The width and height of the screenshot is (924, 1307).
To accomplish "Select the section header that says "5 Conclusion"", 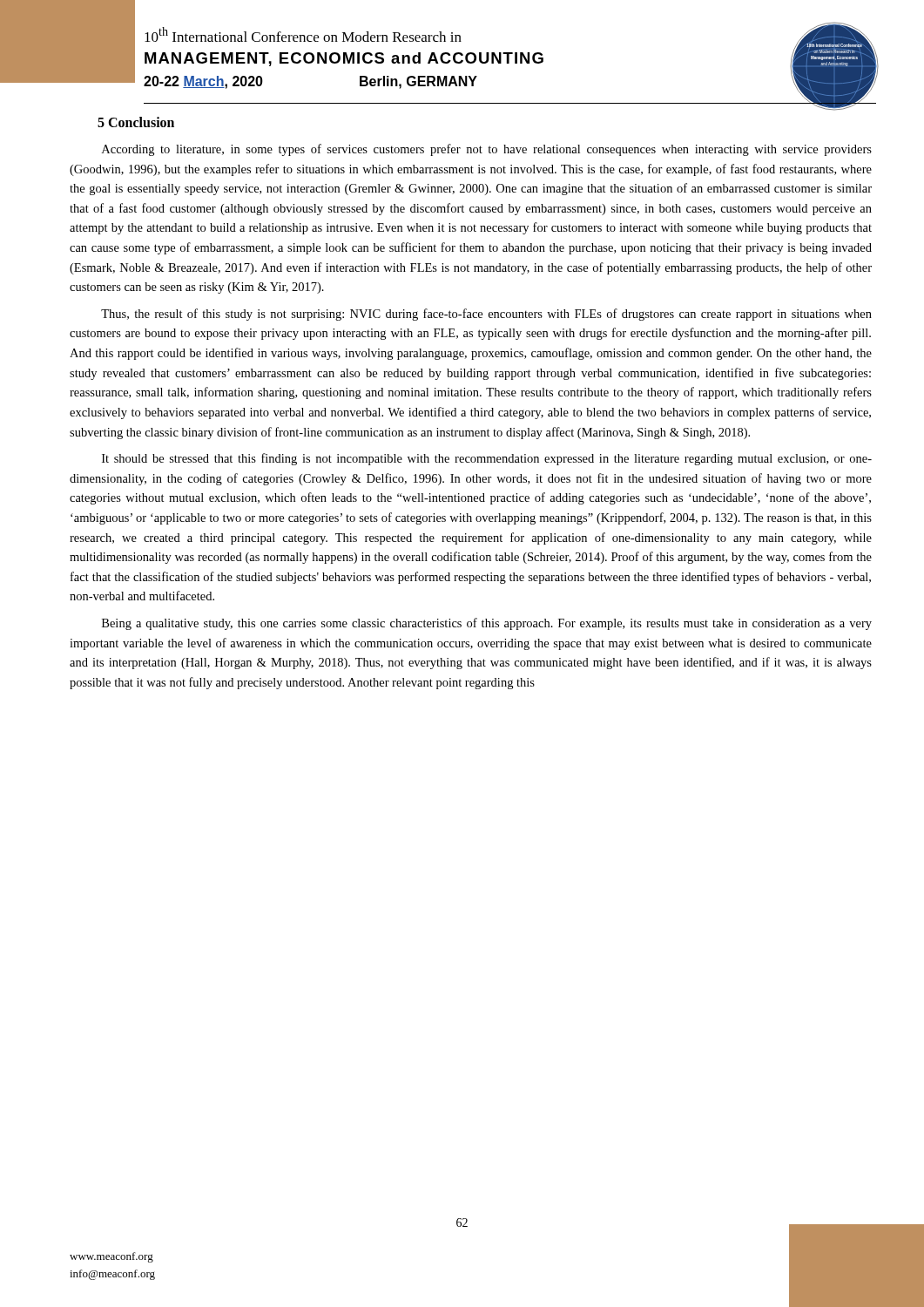I will click(136, 122).
